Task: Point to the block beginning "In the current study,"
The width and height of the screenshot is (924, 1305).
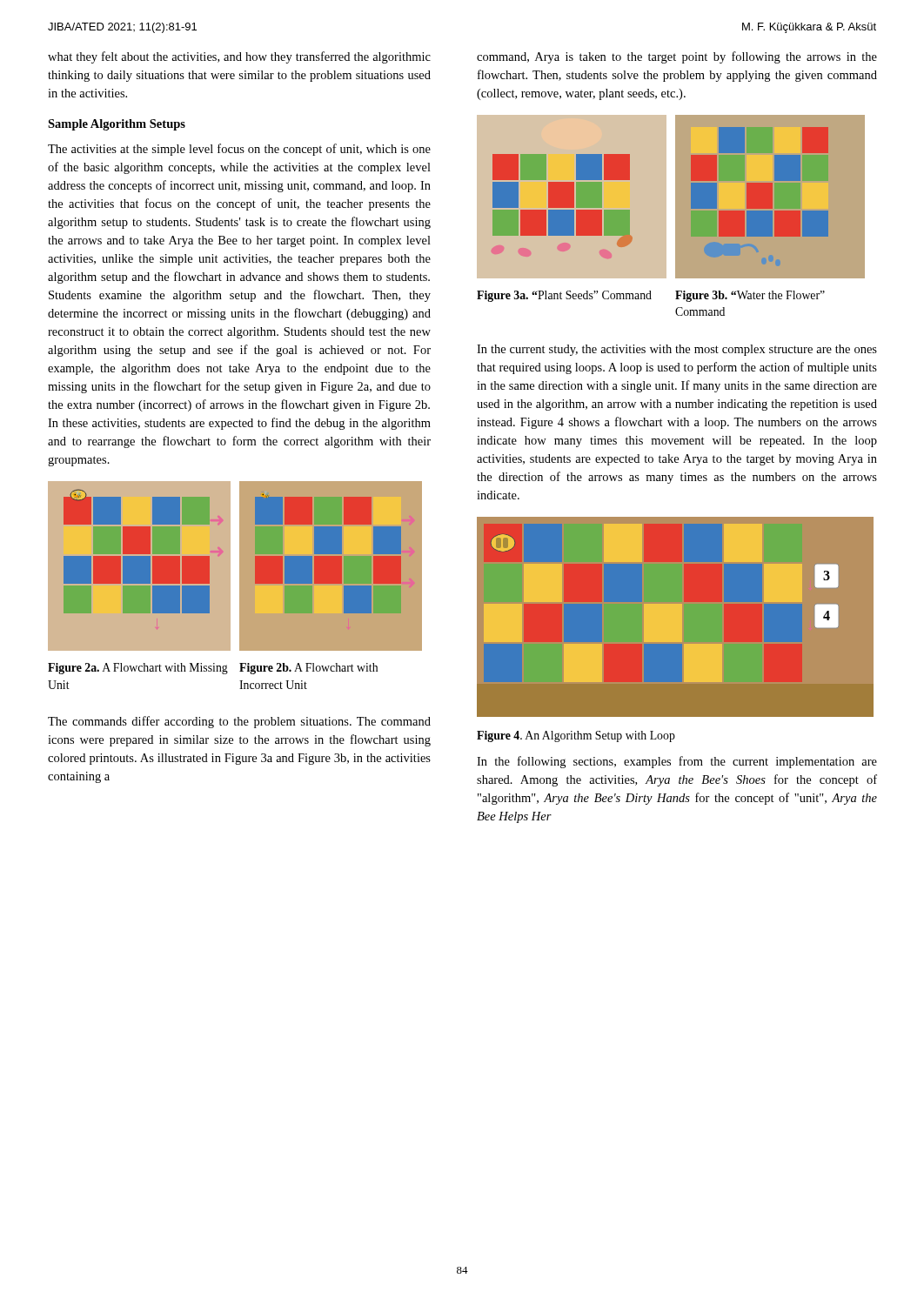Action: 677,422
